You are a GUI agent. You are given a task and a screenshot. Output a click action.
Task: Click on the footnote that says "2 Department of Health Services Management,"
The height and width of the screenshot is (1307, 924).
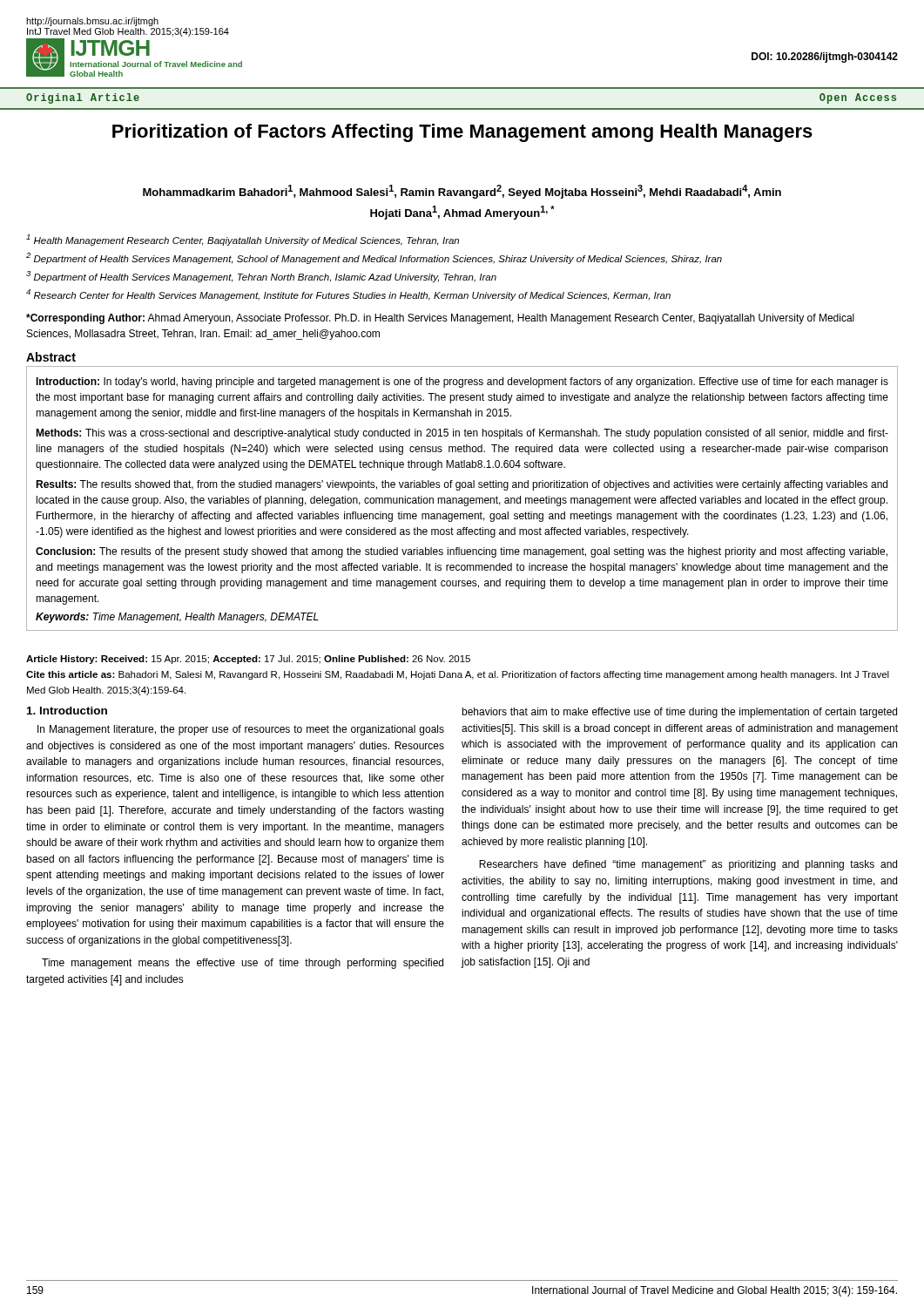click(x=374, y=257)
